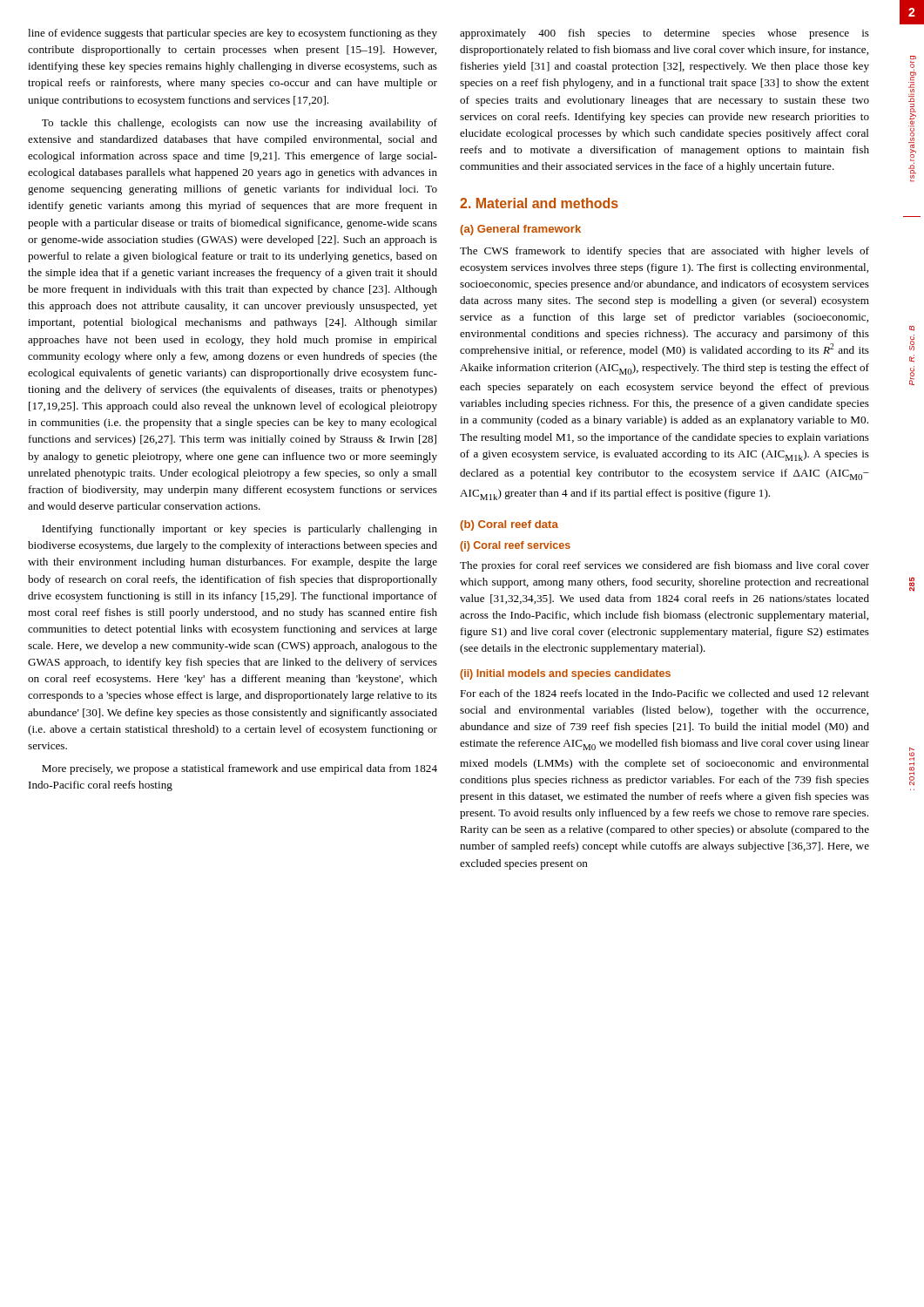Locate the passage starting "(i) Coral reef services"
The height and width of the screenshot is (1307, 924).
515,546
